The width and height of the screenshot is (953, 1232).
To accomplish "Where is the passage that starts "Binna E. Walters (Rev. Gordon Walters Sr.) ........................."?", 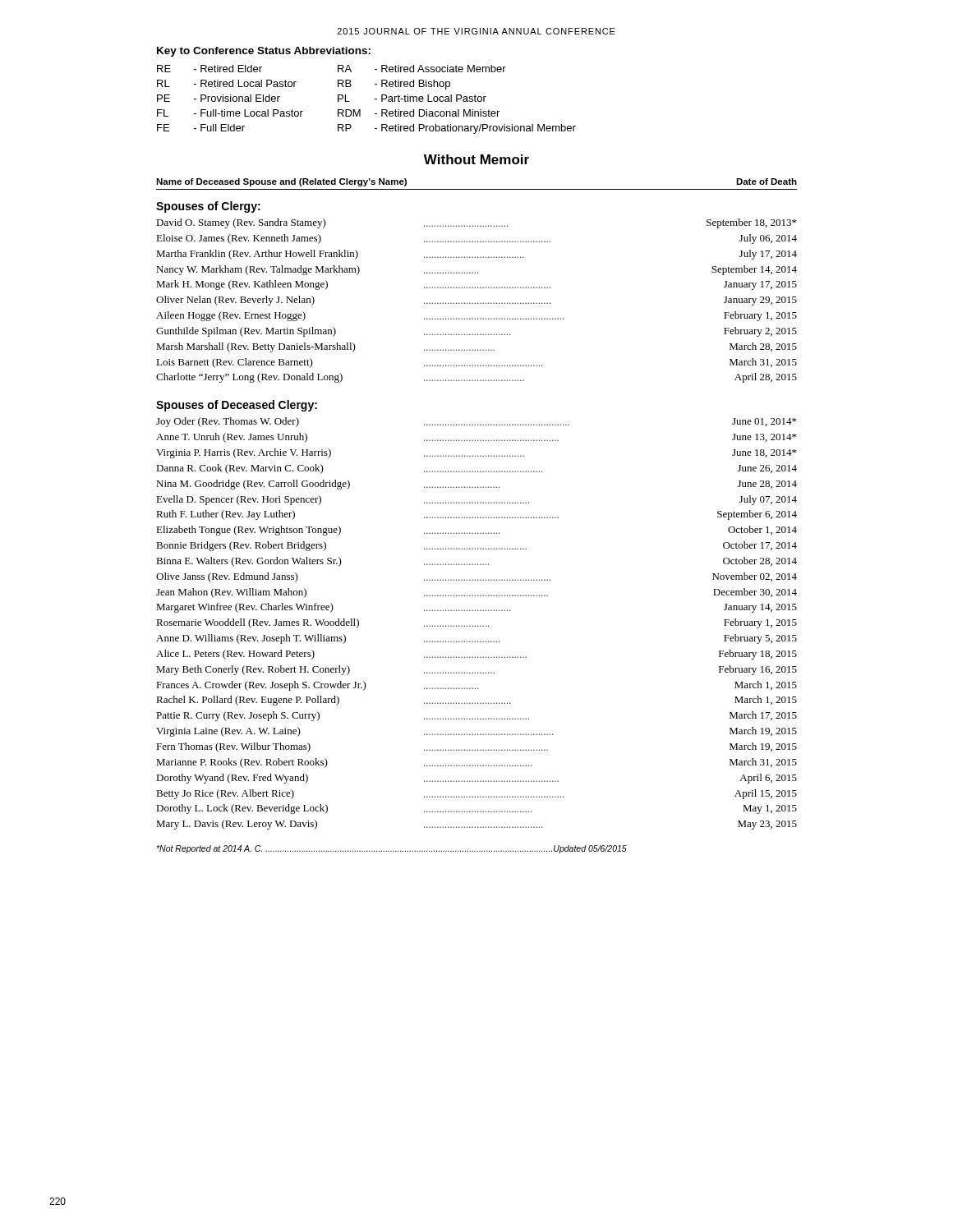I will pos(476,561).
